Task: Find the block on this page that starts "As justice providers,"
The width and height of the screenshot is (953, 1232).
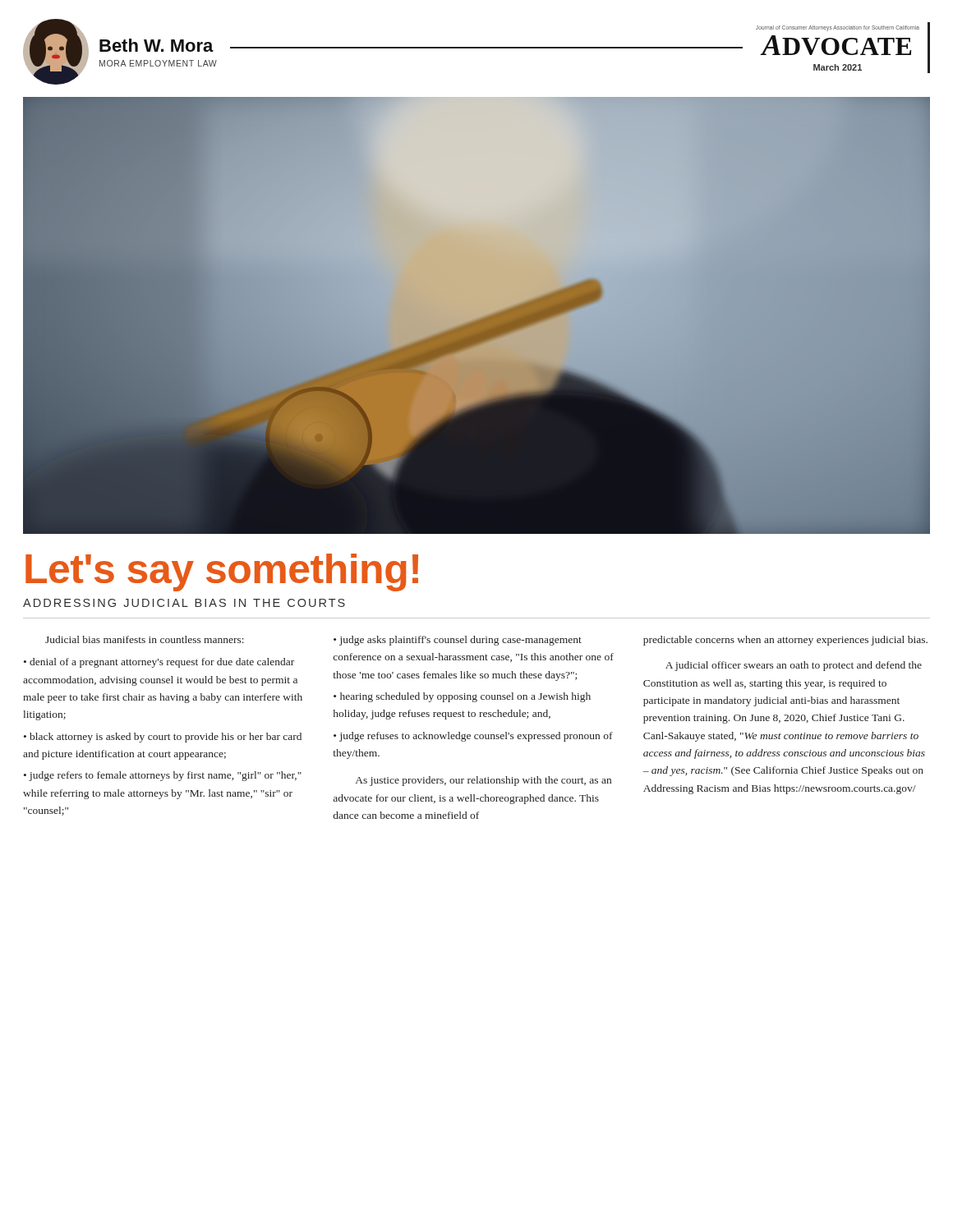Action: coord(472,798)
